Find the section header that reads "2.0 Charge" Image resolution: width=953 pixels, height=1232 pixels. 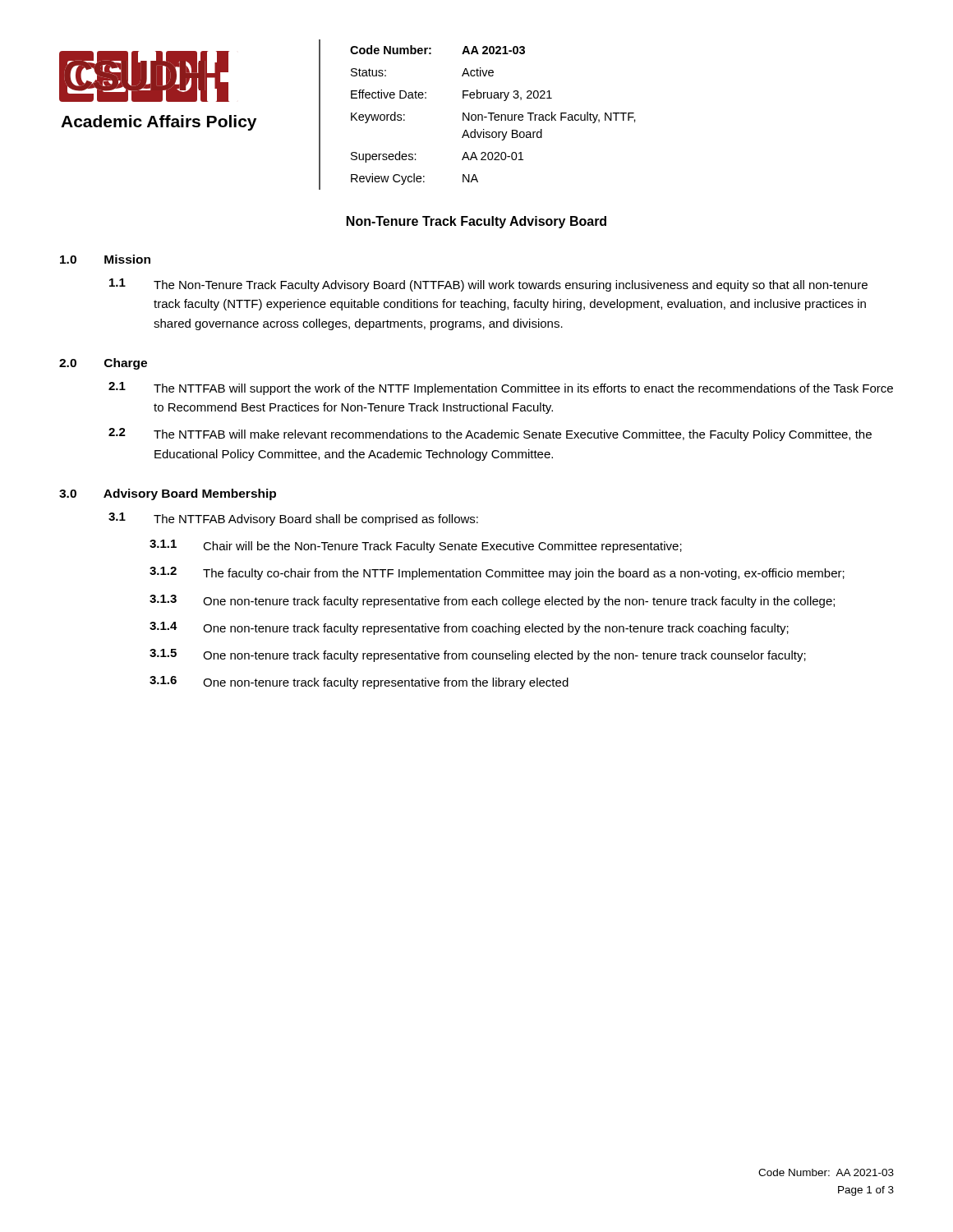coord(103,363)
